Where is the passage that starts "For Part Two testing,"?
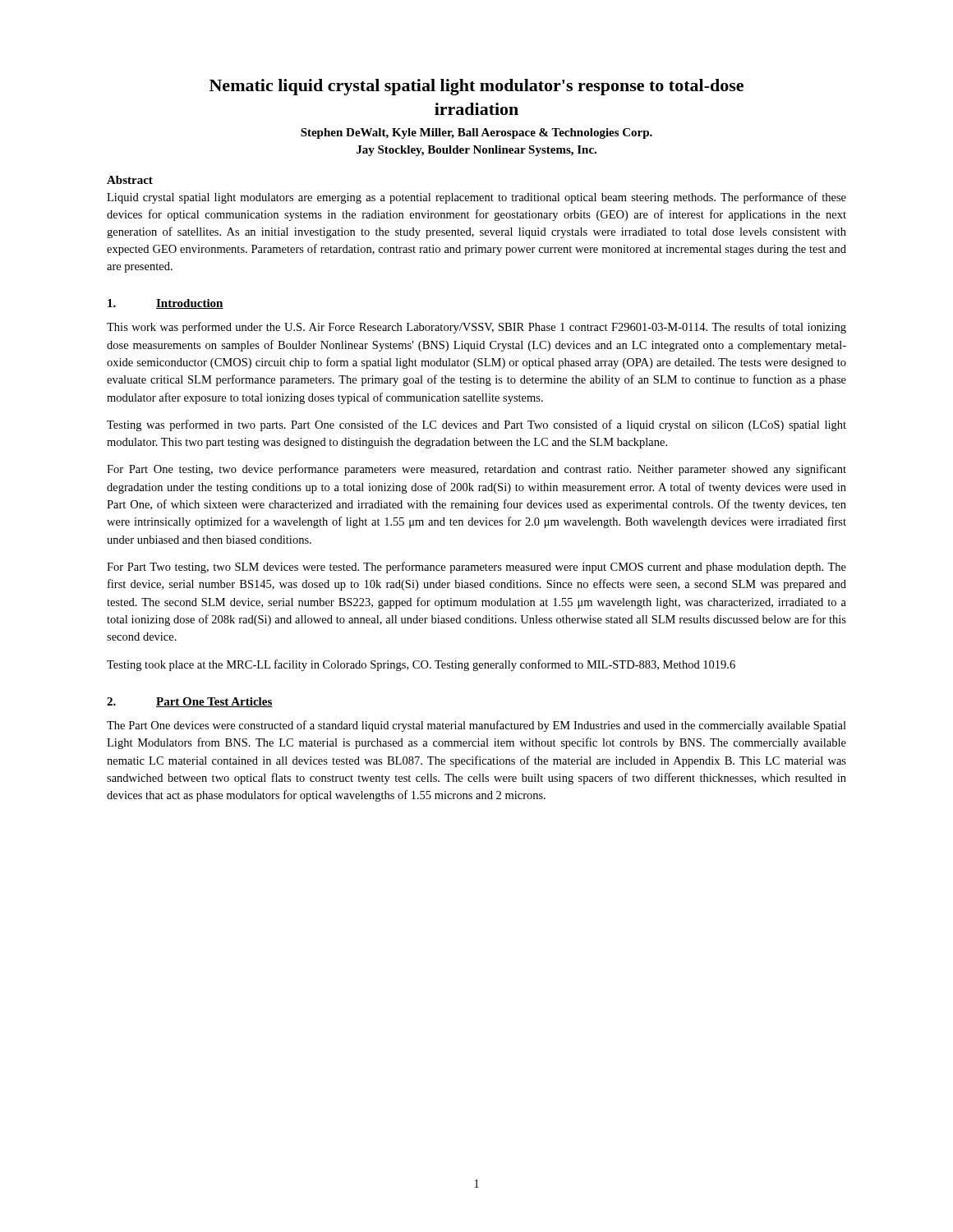 [476, 602]
